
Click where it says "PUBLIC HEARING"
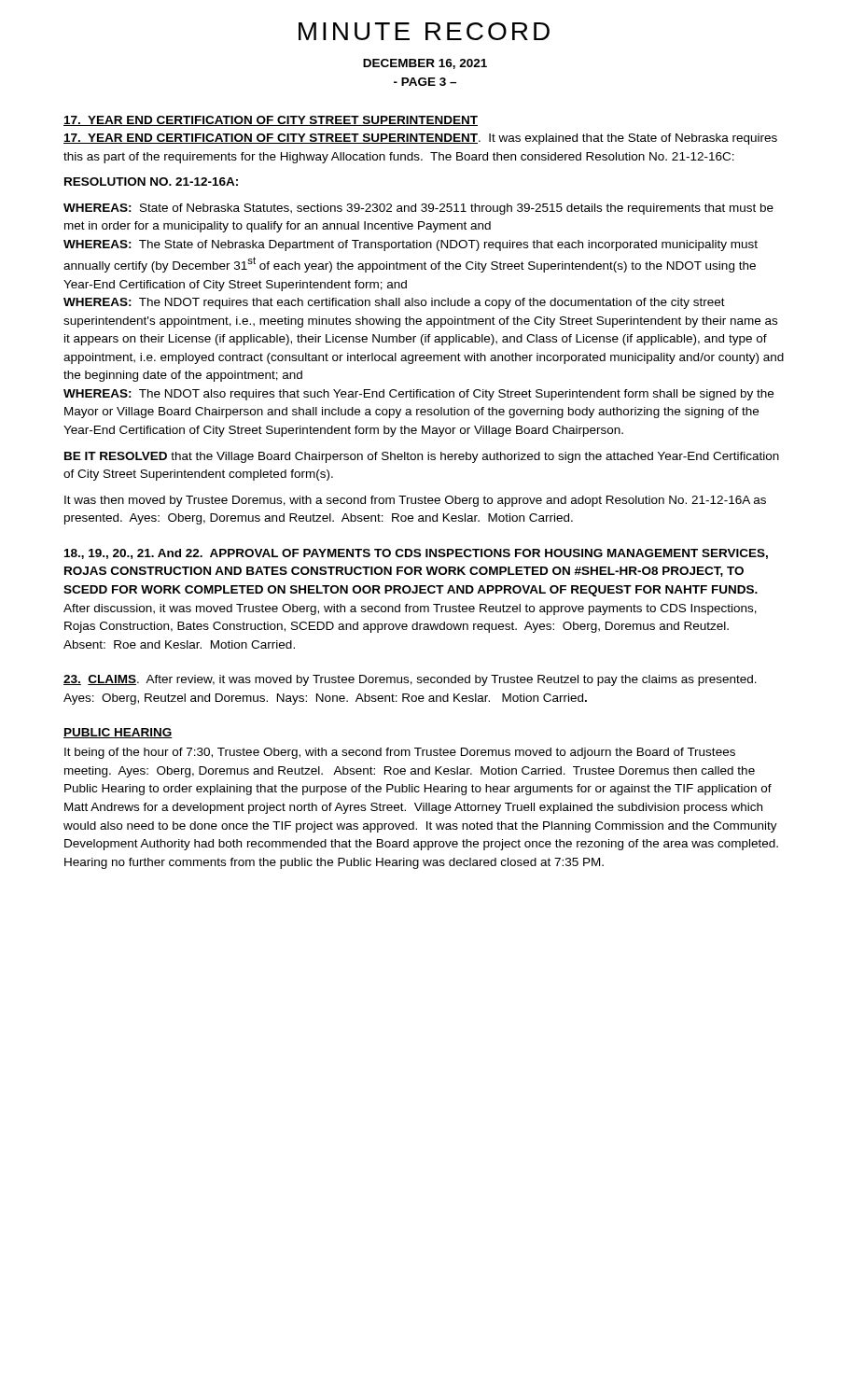(118, 732)
